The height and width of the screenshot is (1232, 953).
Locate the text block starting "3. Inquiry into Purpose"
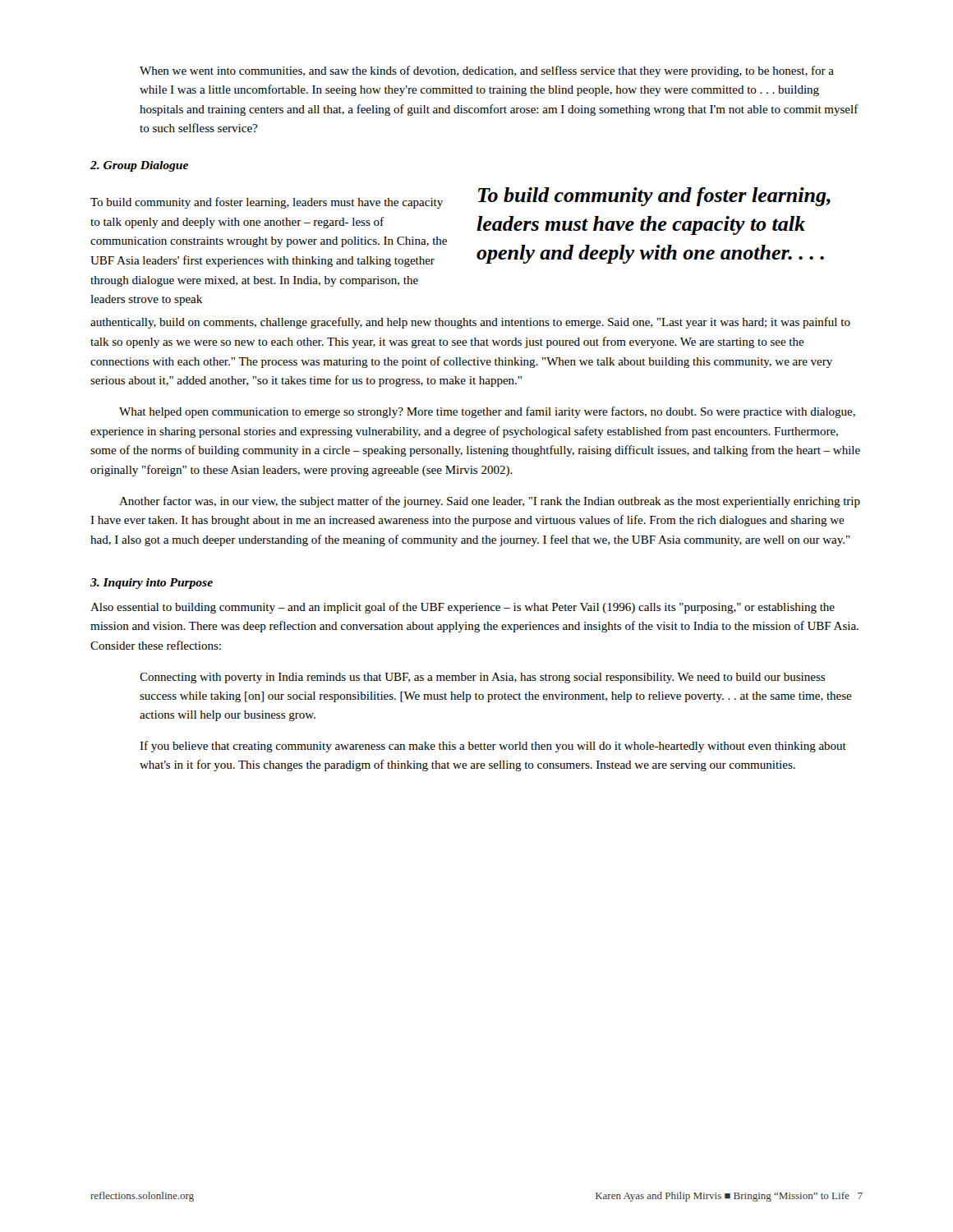[152, 582]
